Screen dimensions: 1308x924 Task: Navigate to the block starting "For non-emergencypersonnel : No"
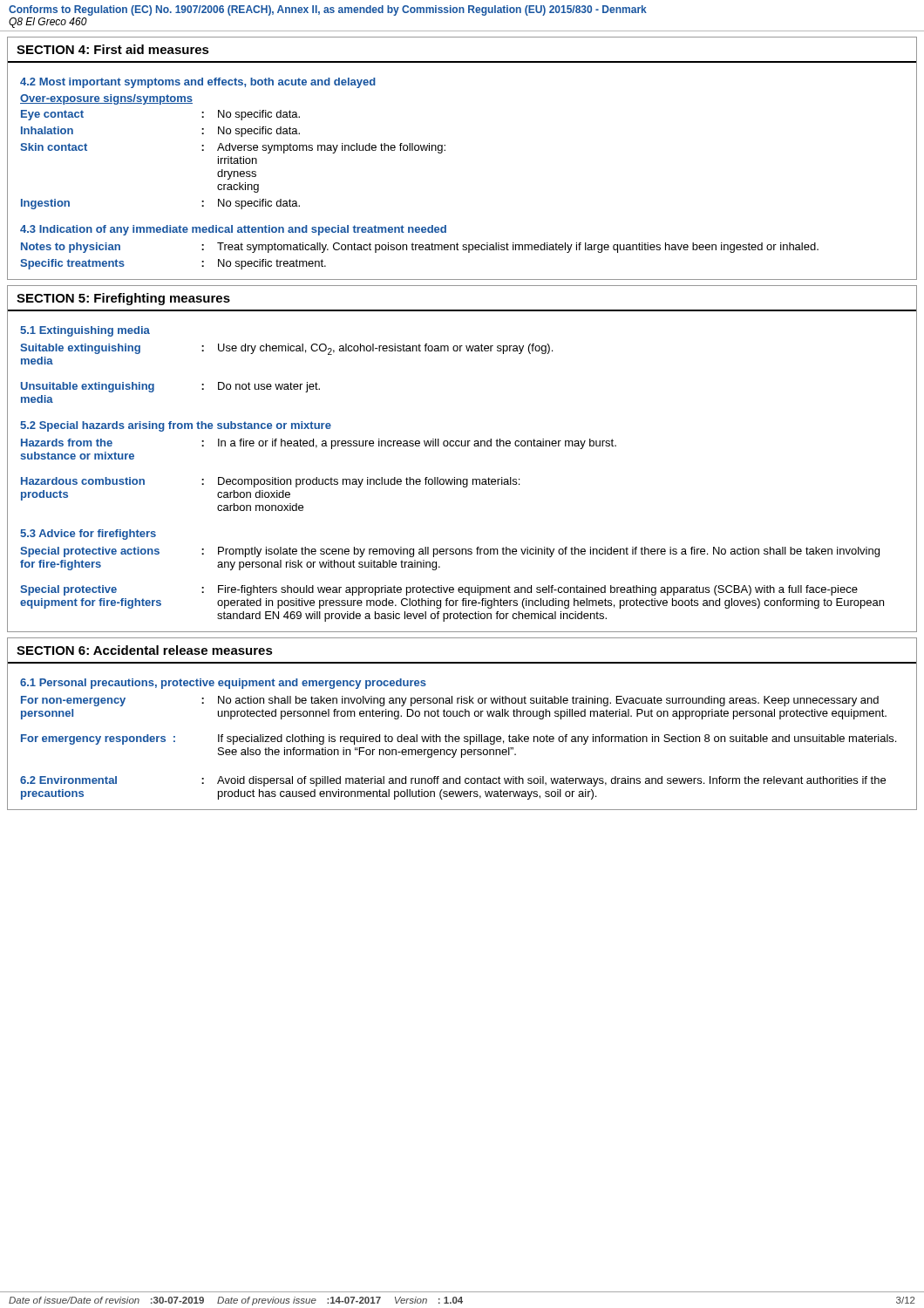pos(462,707)
